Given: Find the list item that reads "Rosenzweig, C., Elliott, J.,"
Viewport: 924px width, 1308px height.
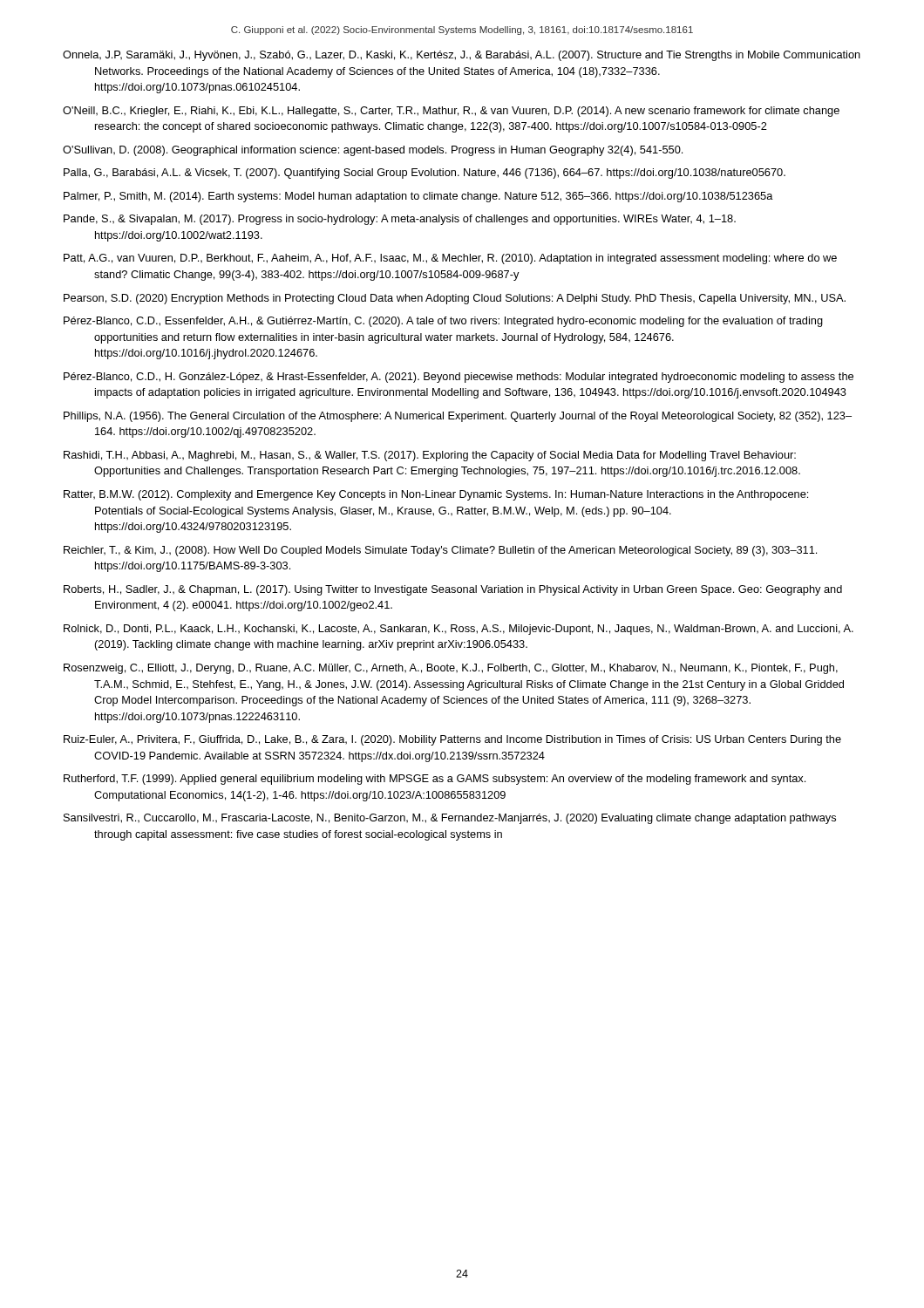Looking at the screenshot, I should (454, 692).
